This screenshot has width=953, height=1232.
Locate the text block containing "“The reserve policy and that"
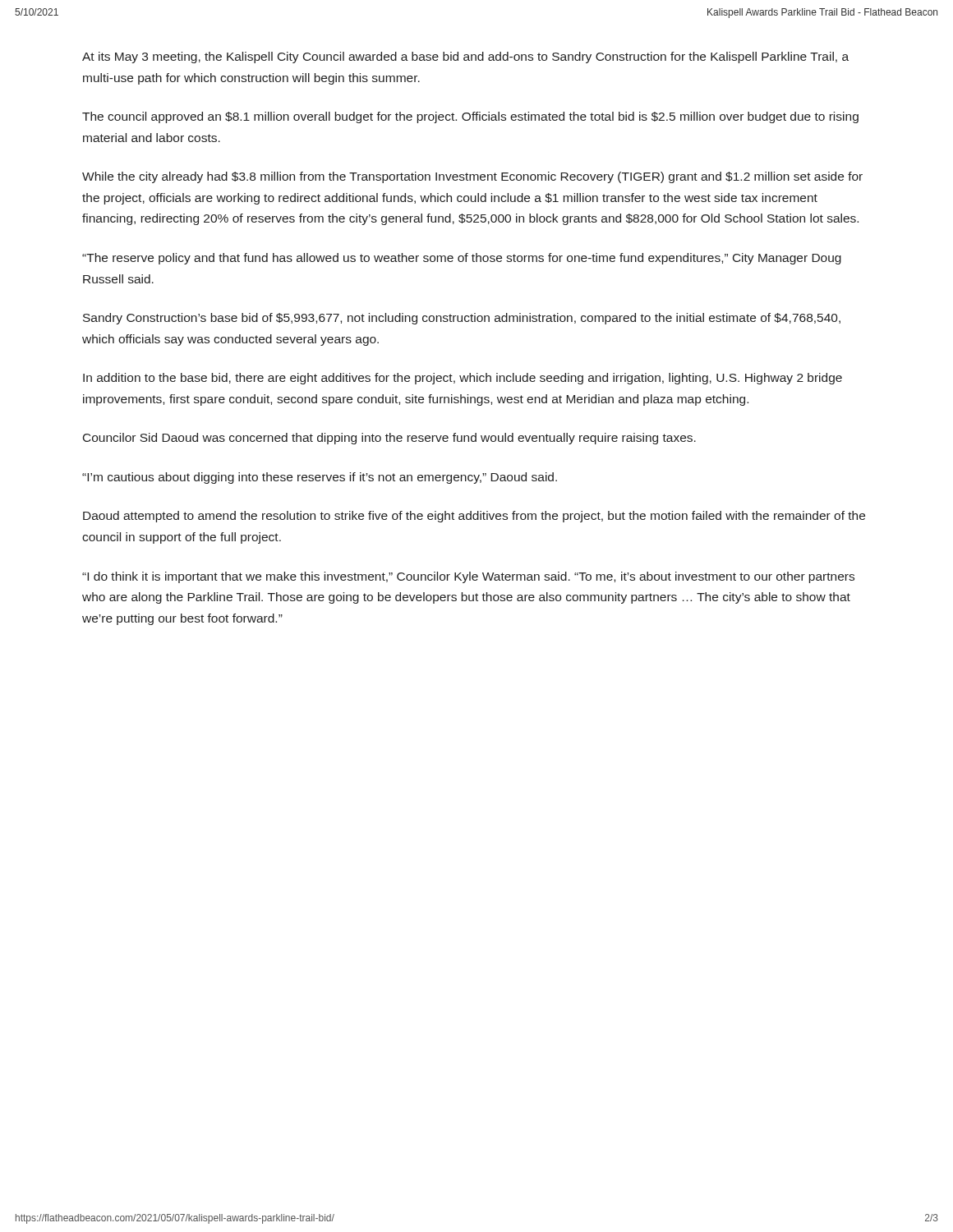pyautogui.click(x=462, y=268)
